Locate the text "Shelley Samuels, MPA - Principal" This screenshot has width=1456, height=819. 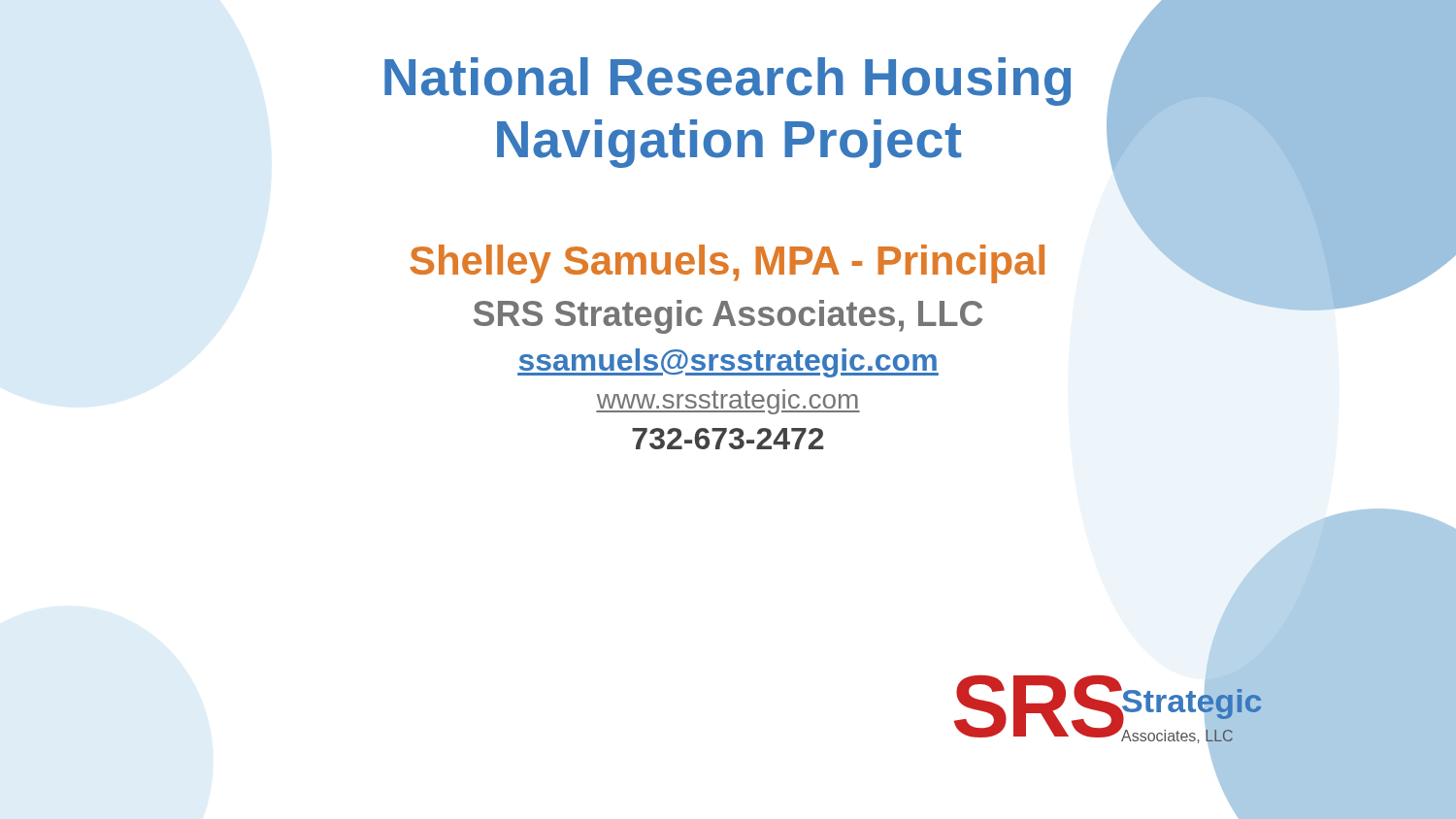[x=728, y=261]
